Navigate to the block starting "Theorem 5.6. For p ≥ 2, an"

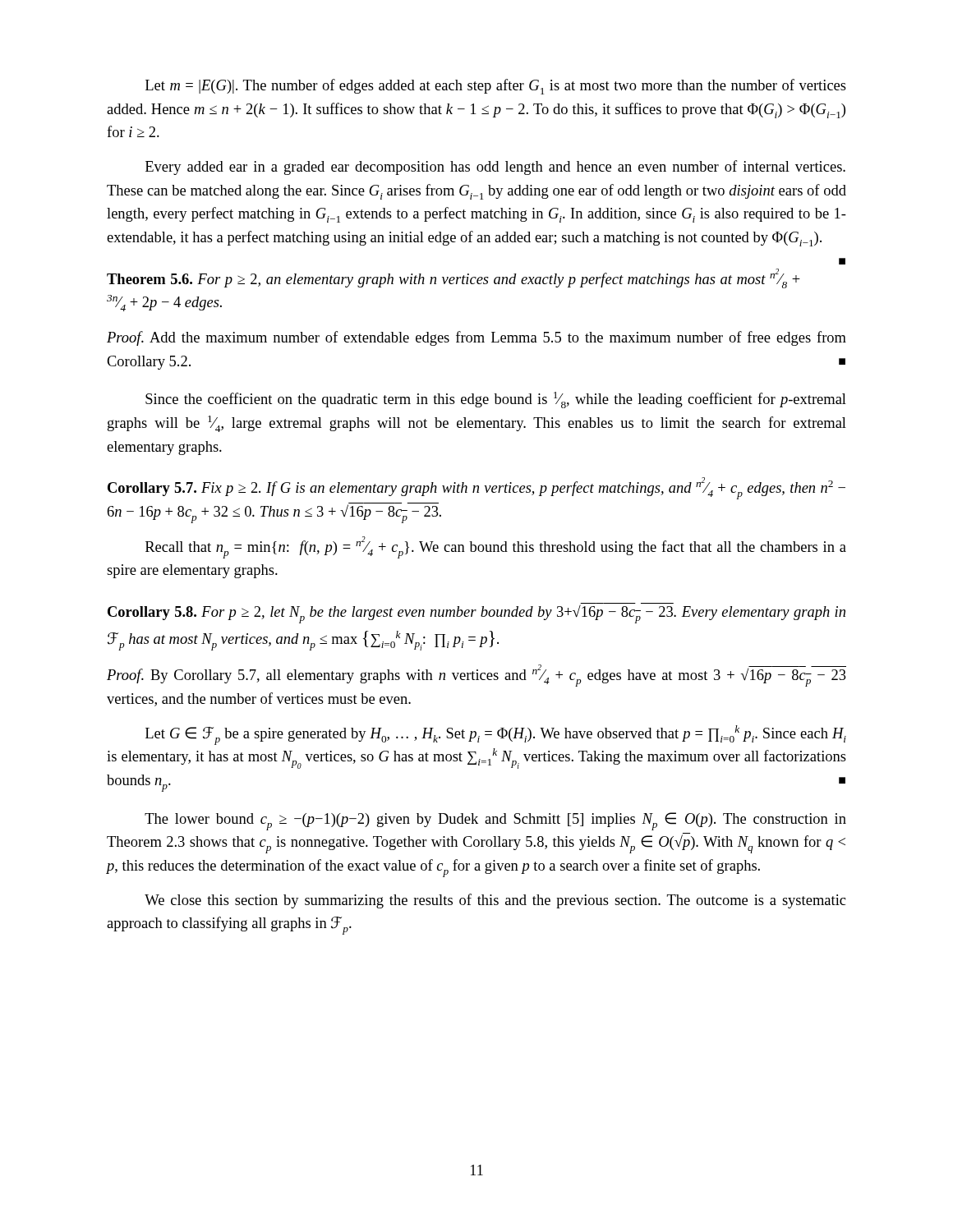point(454,291)
